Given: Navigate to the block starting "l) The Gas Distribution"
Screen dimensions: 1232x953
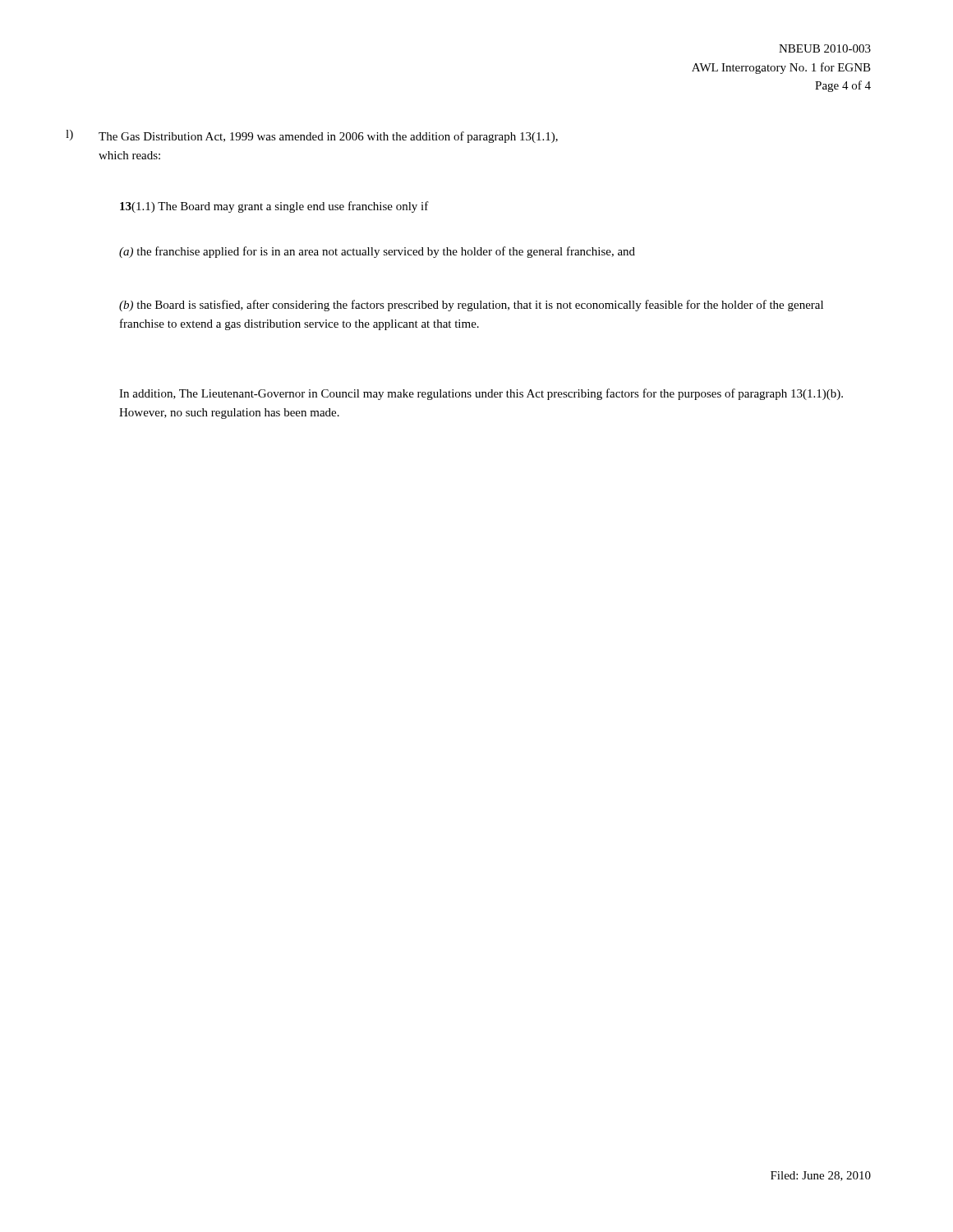Looking at the screenshot, I should click(x=468, y=146).
